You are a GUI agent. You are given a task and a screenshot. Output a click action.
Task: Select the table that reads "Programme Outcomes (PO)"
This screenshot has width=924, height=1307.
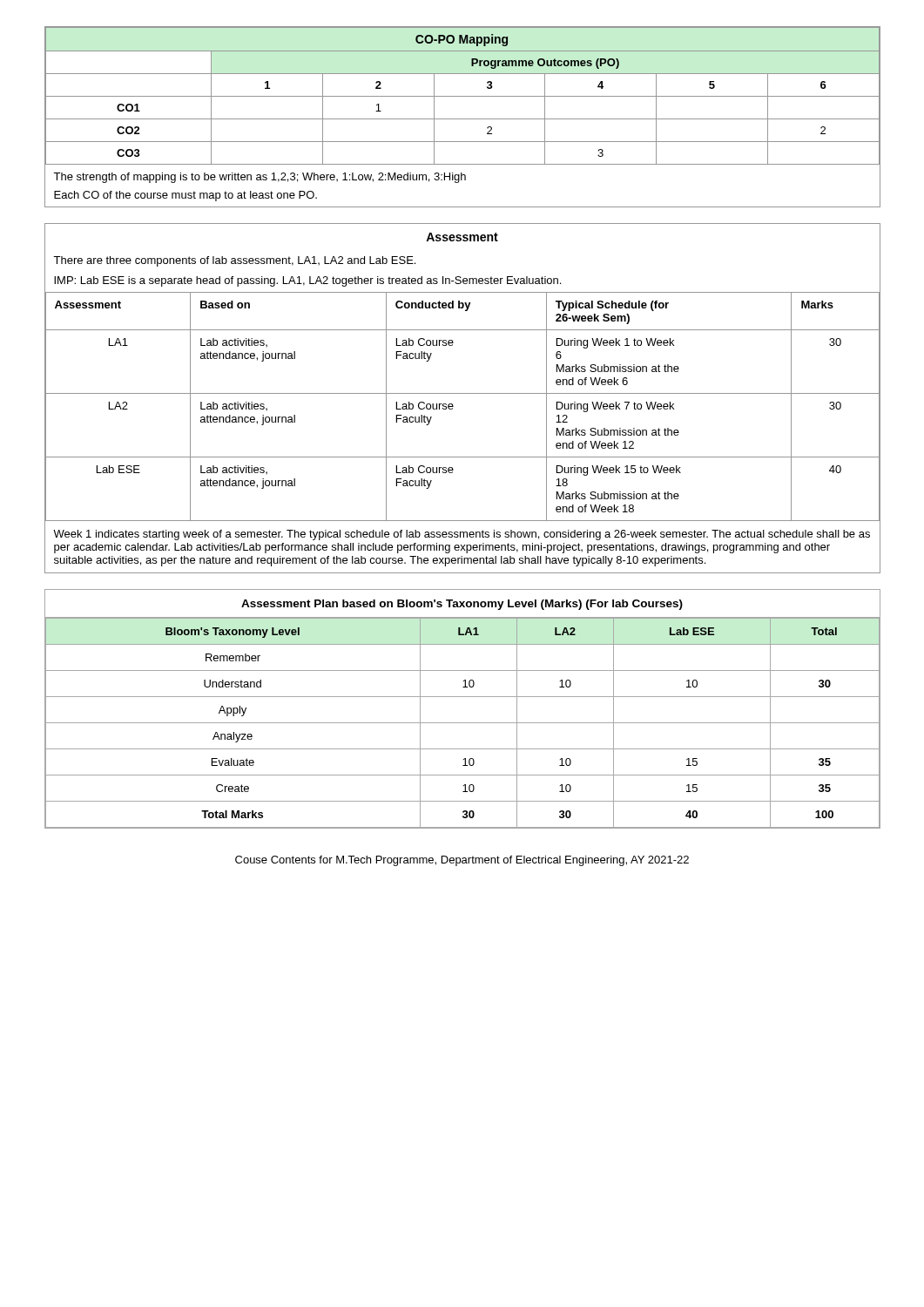(462, 117)
